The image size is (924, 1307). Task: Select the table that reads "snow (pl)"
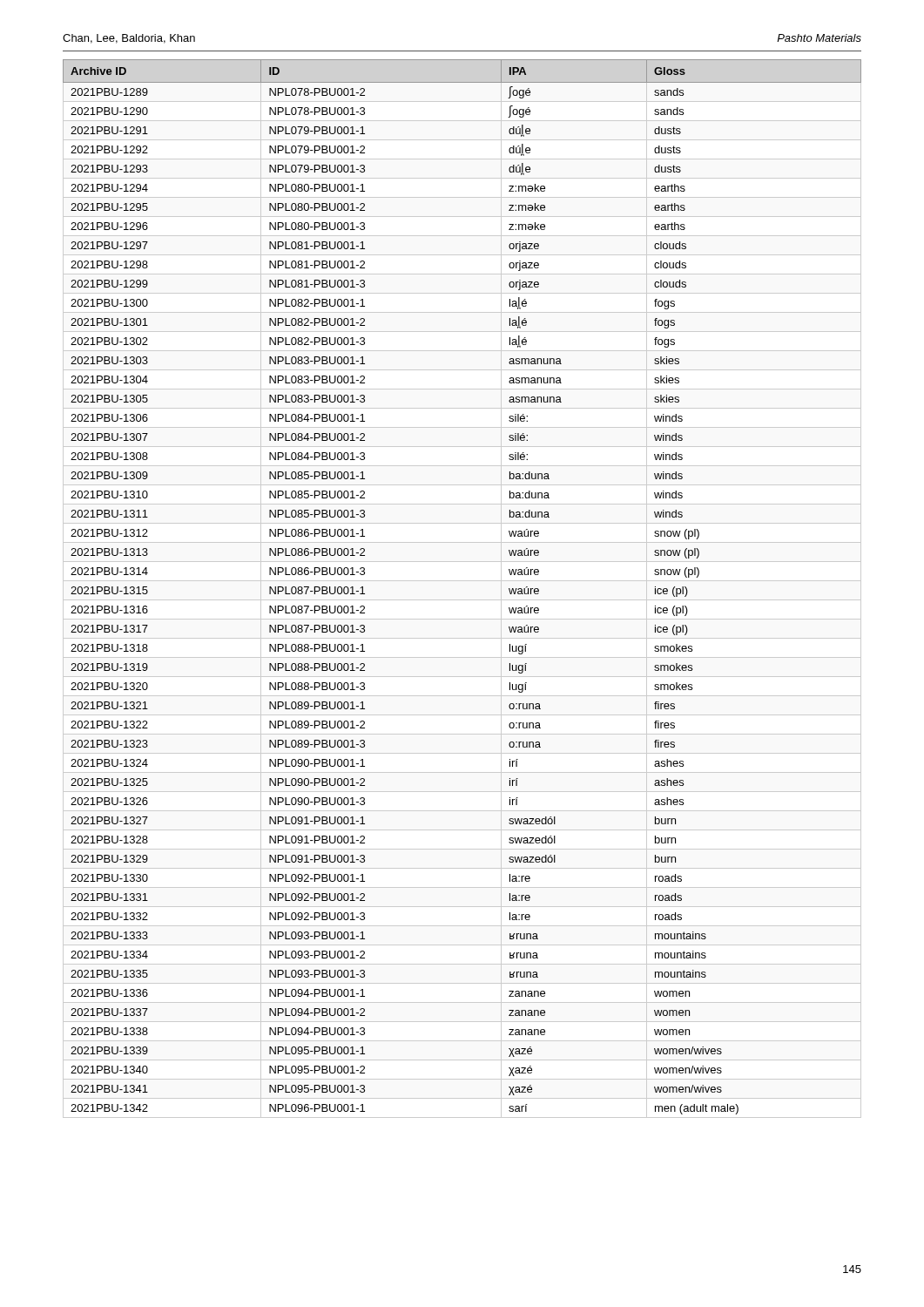pyautogui.click(x=462, y=589)
